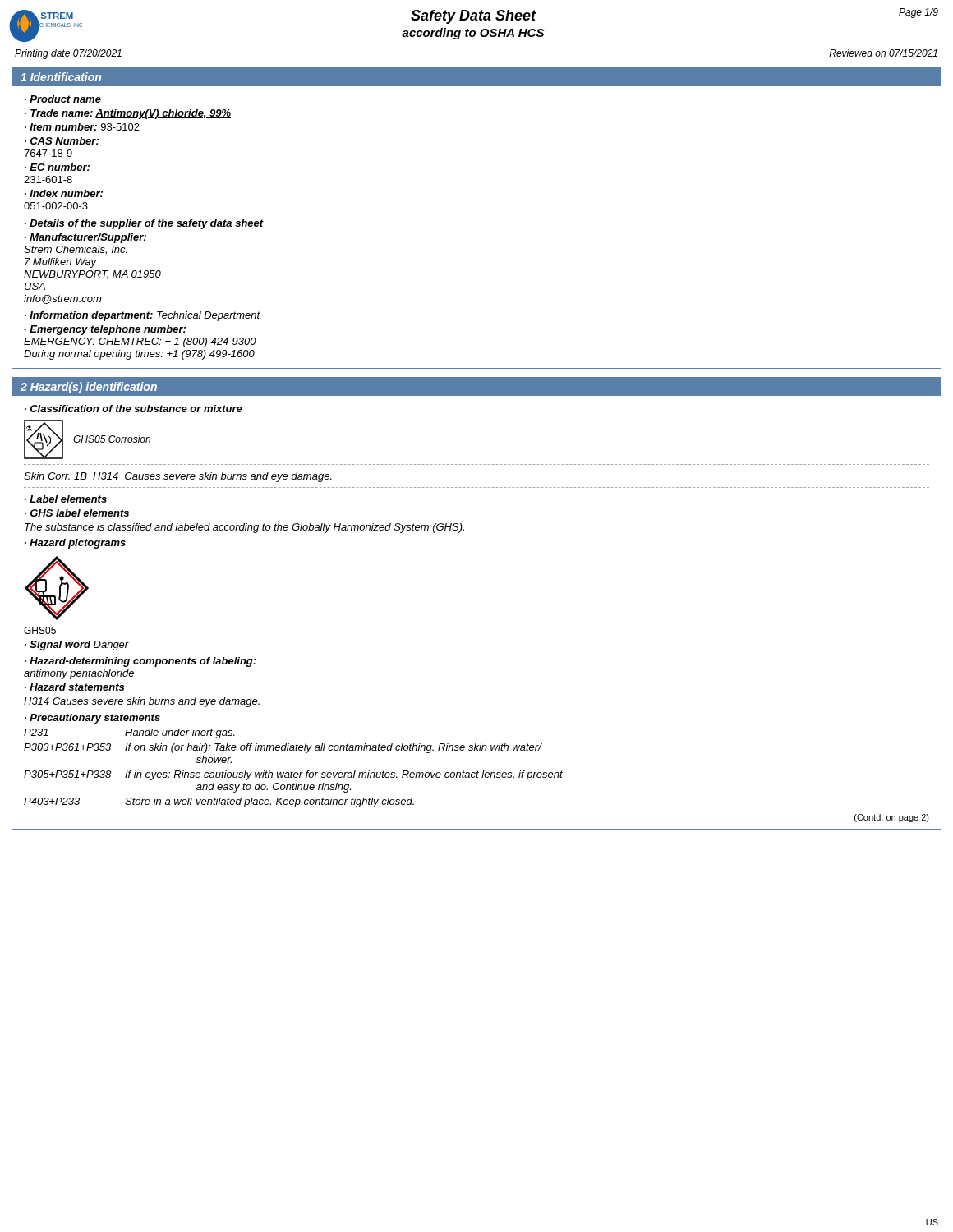Screen dimensions: 1232x953
Task: Select the list item that reads "· Label elements"
Action: point(65,499)
